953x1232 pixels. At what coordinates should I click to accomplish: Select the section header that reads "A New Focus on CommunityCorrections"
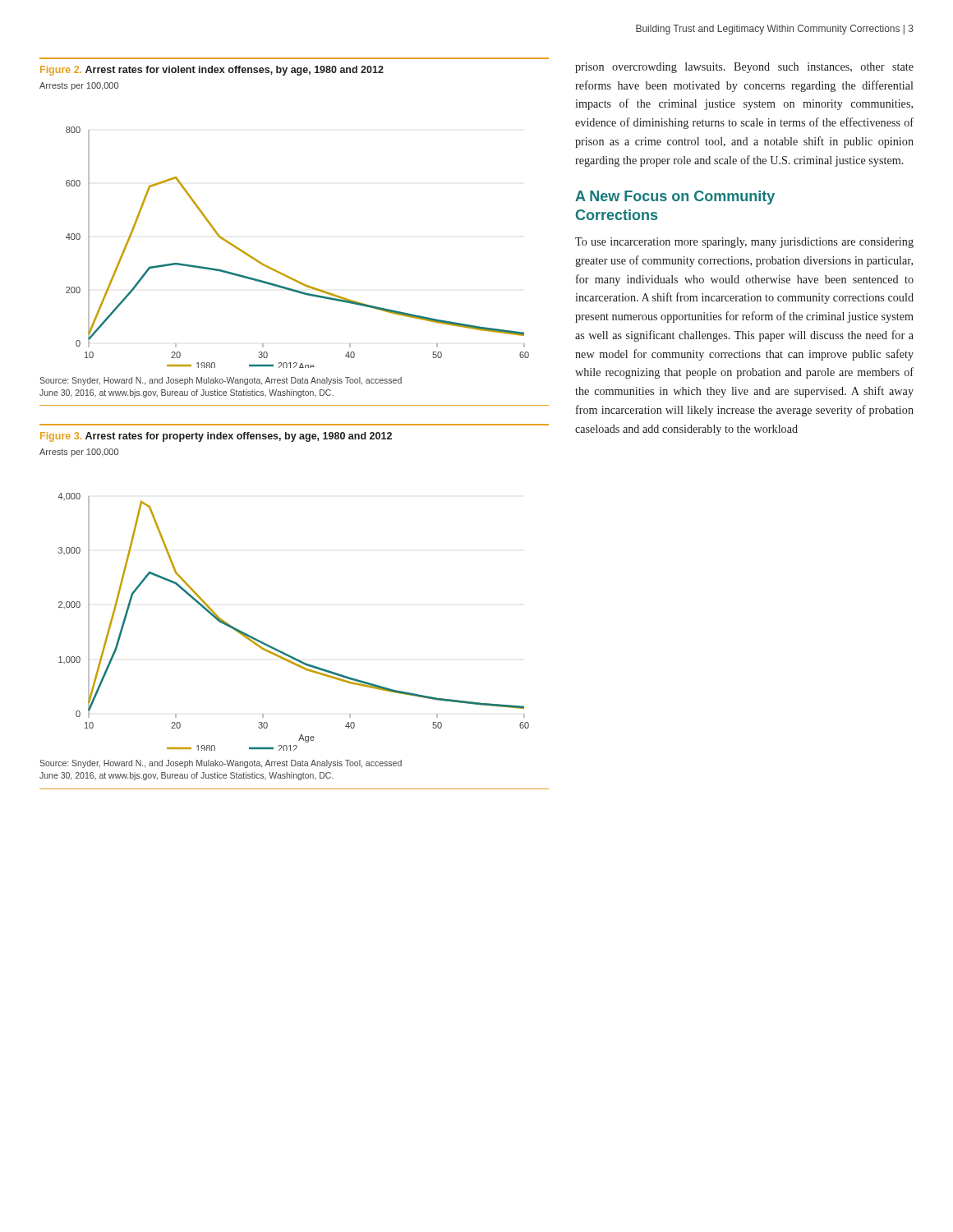pyautogui.click(x=675, y=206)
